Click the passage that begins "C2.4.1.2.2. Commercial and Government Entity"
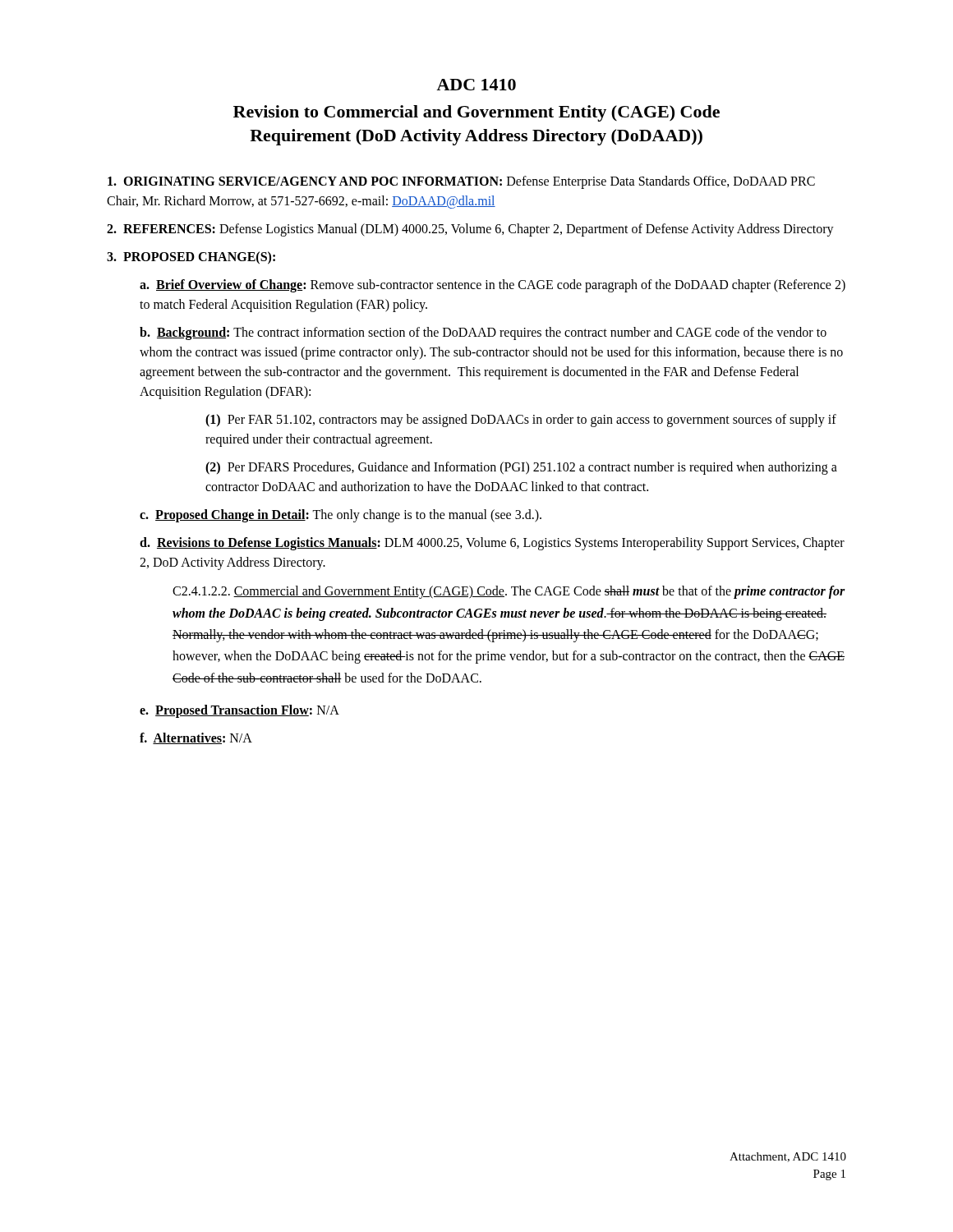The height and width of the screenshot is (1232, 953). click(509, 634)
